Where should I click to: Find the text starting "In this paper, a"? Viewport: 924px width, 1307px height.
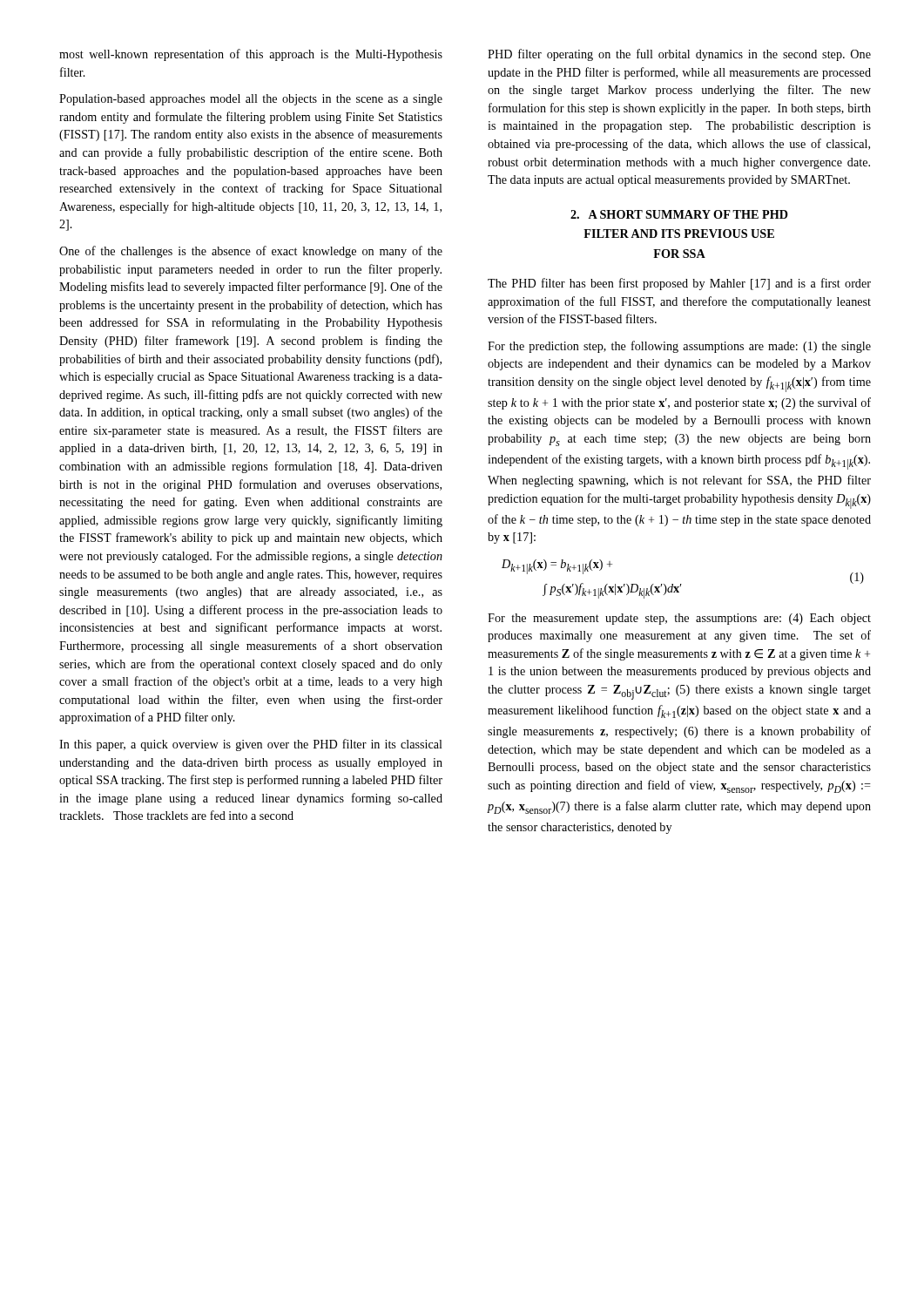251,780
